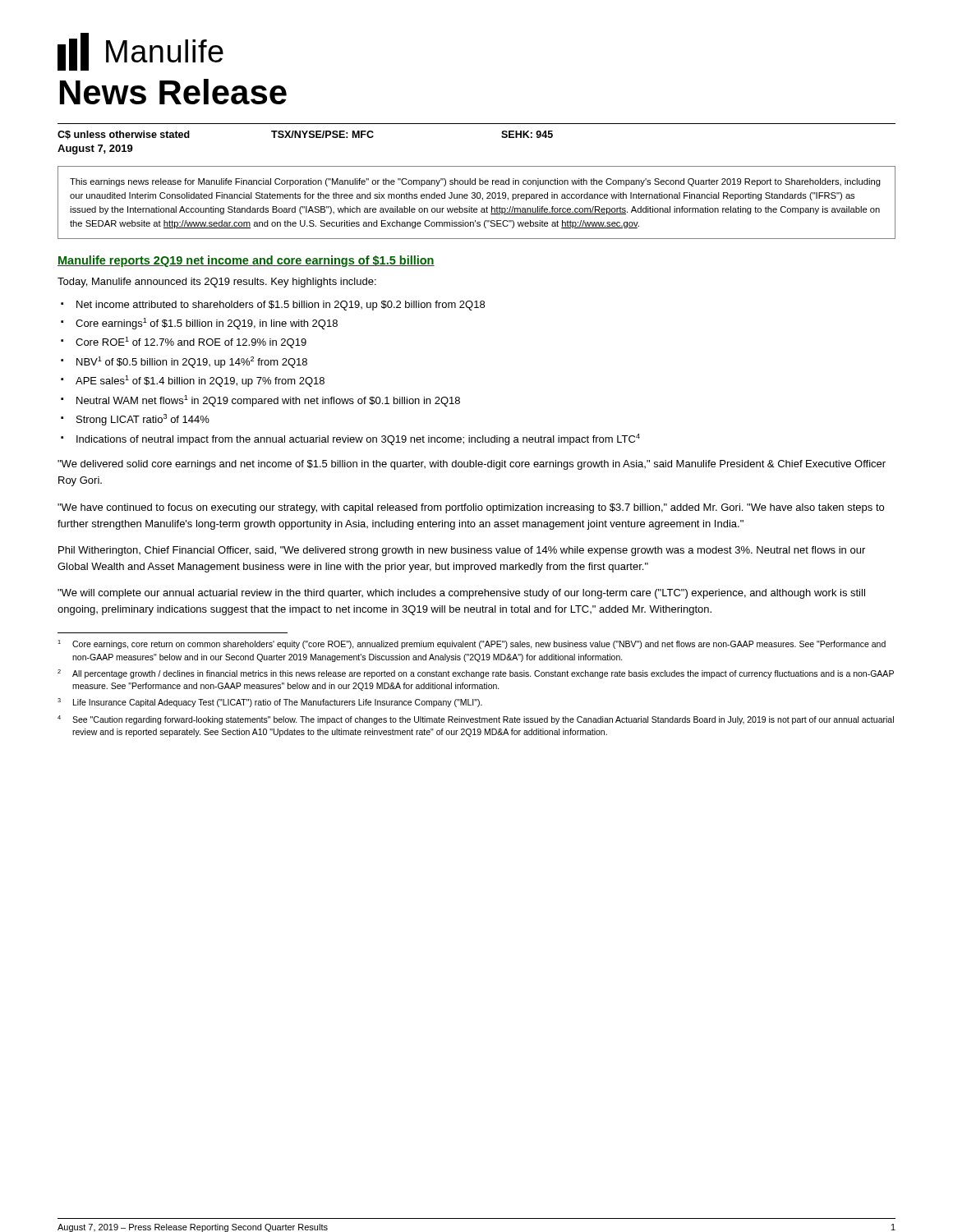Select the list item with the text "Neutral WAM net flows1 in 2Q19 compared"
Viewport: 953px width, 1232px height.
pos(268,400)
